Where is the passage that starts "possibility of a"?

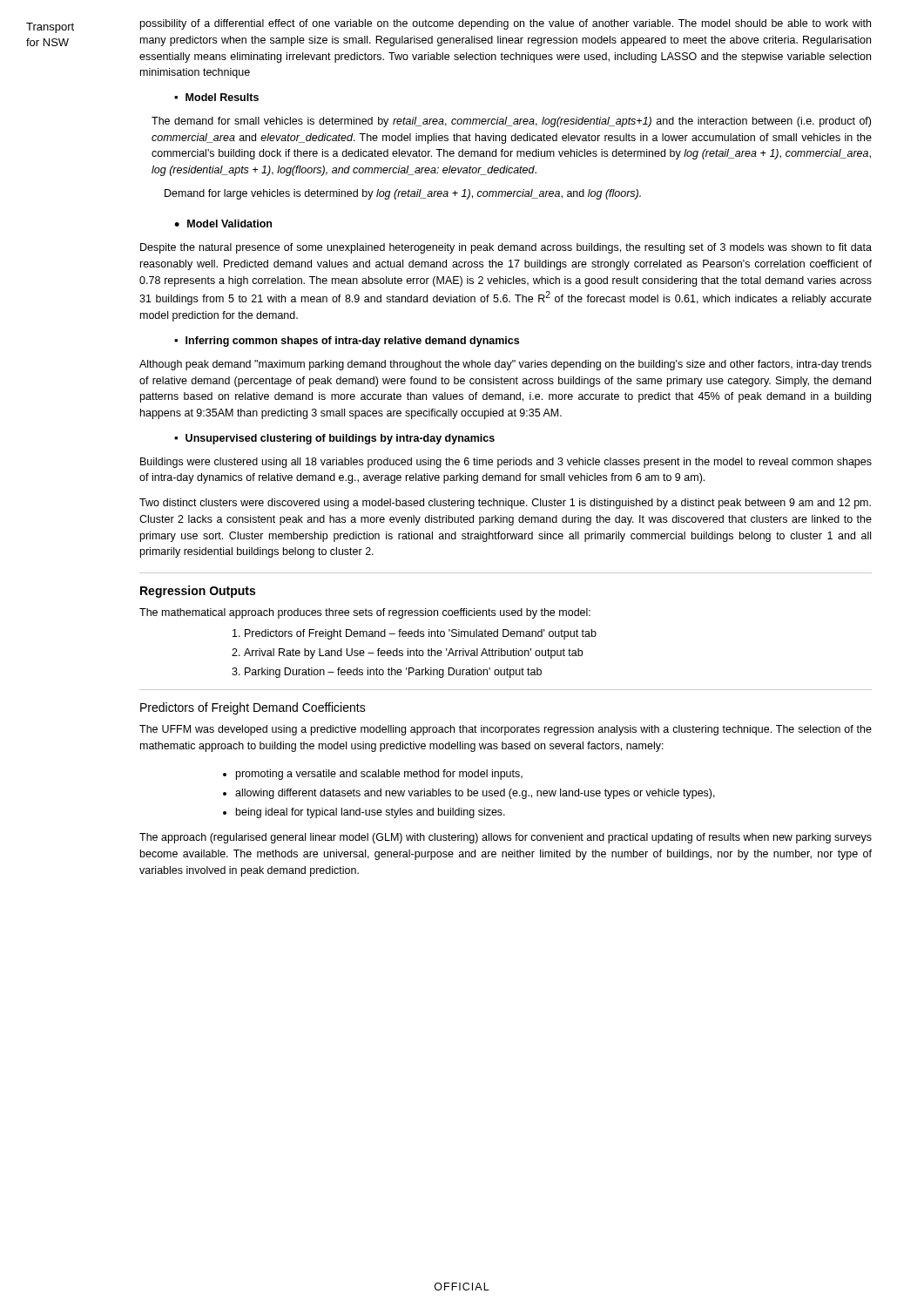tap(506, 48)
